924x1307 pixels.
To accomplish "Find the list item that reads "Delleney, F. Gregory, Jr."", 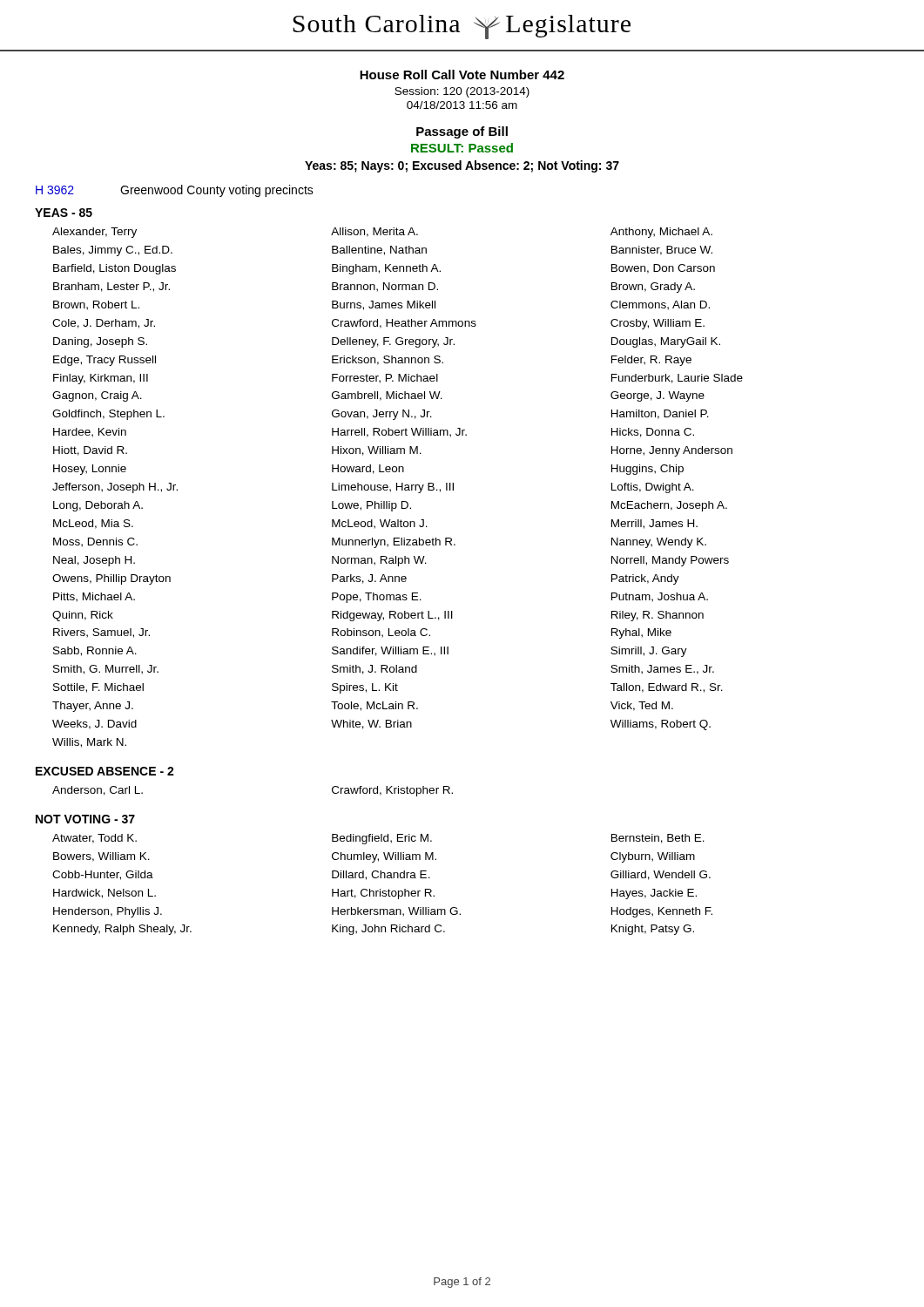I will click(x=393, y=341).
